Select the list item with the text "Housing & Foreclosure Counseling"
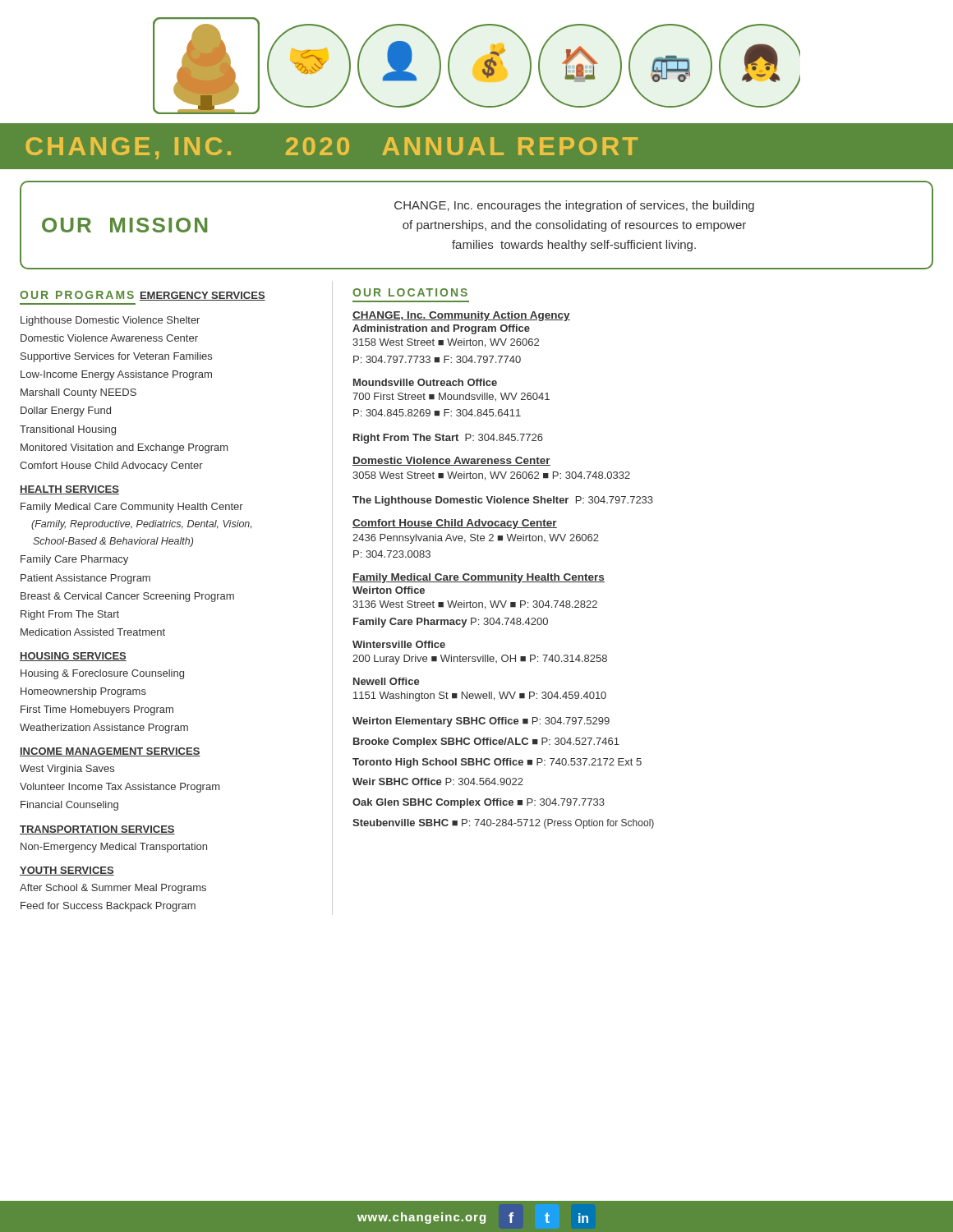The height and width of the screenshot is (1232, 953). tap(102, 673)
